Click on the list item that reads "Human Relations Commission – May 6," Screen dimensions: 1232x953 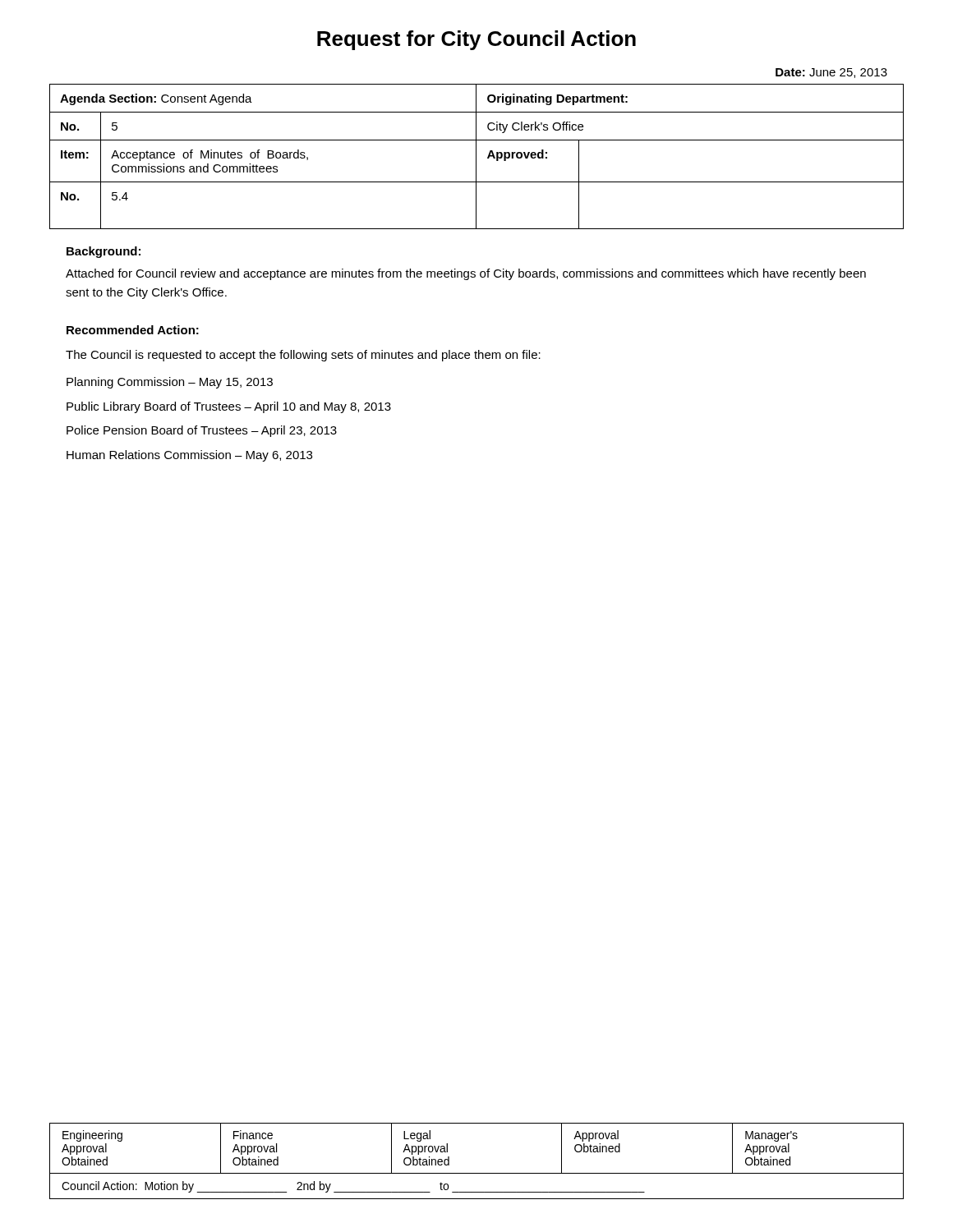[x=189, y=454]
